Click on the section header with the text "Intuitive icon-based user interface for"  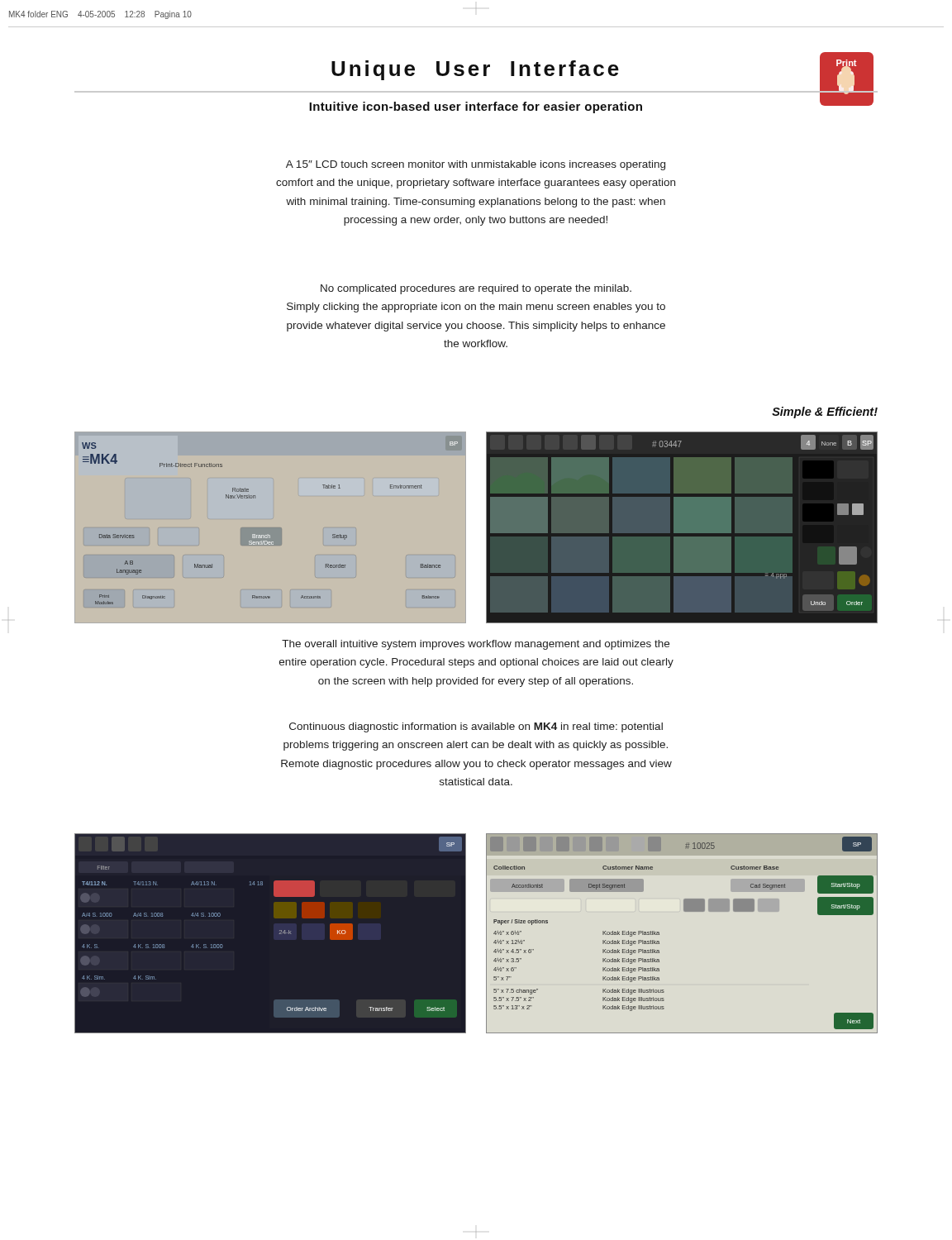click(476, 106)
